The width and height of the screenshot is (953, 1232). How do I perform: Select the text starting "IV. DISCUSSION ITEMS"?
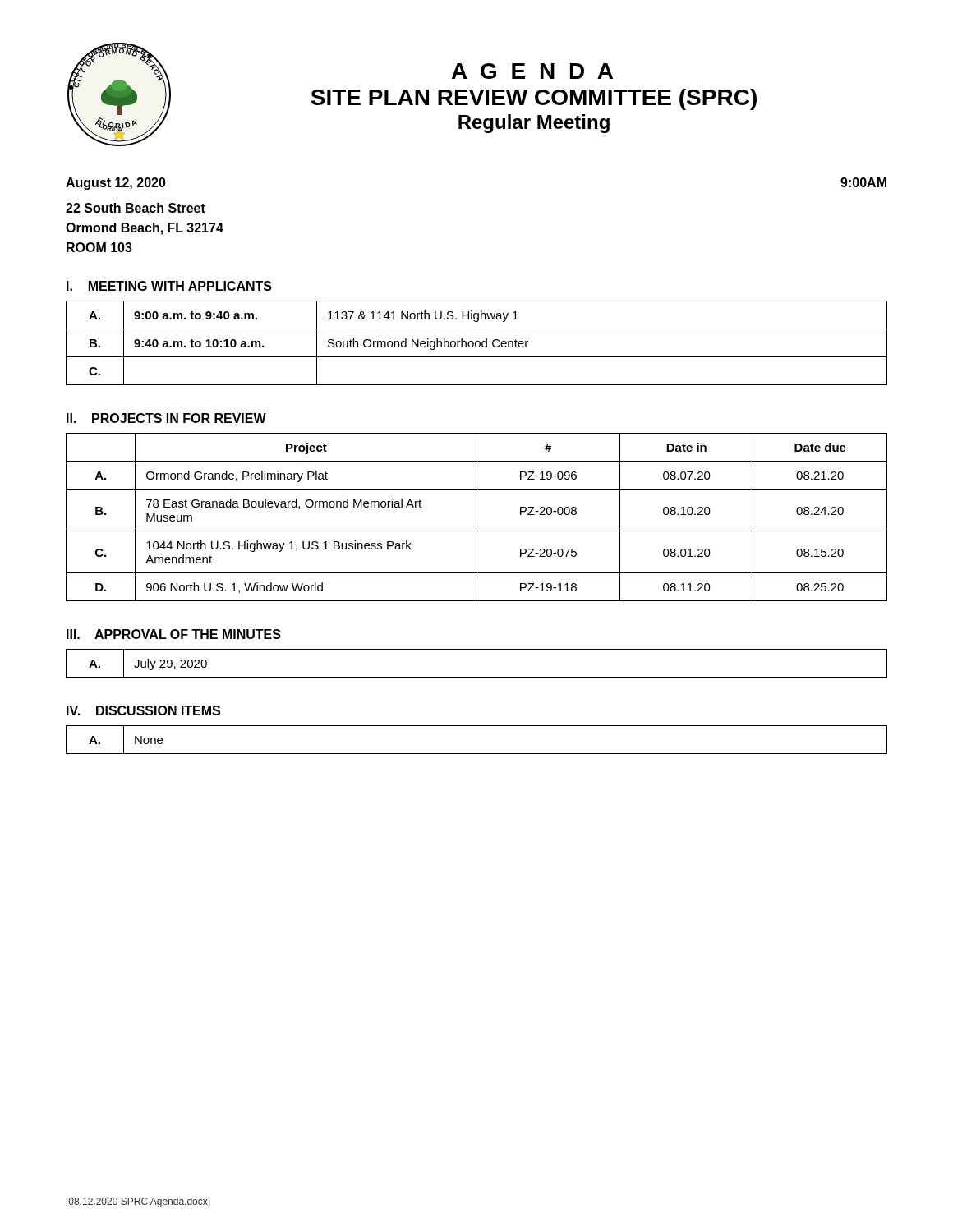tap(143, 711)
